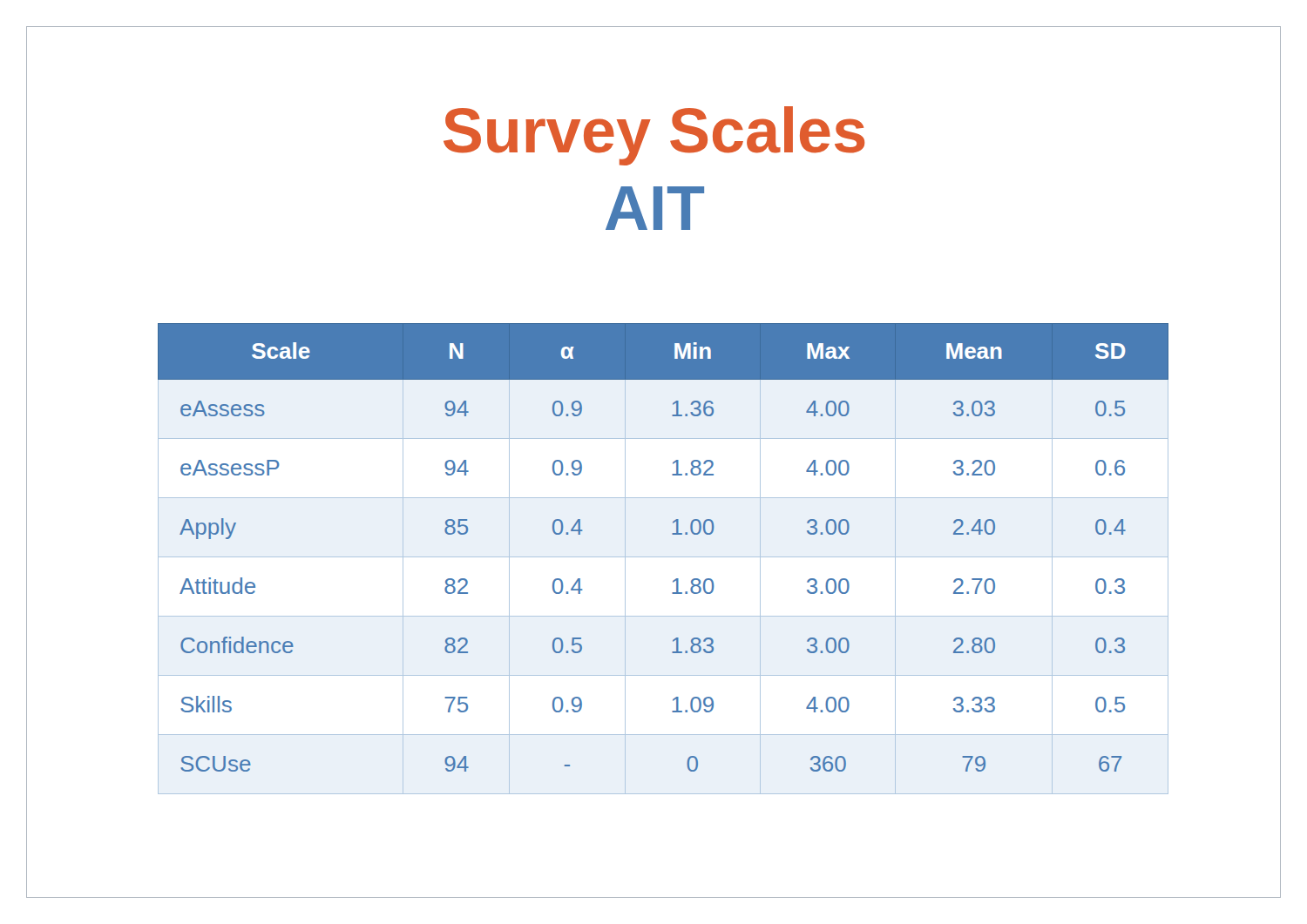1307x924 pixels.
Task: Locate the text "Survey Scales AIT"
Action: (x=654, y=170)
